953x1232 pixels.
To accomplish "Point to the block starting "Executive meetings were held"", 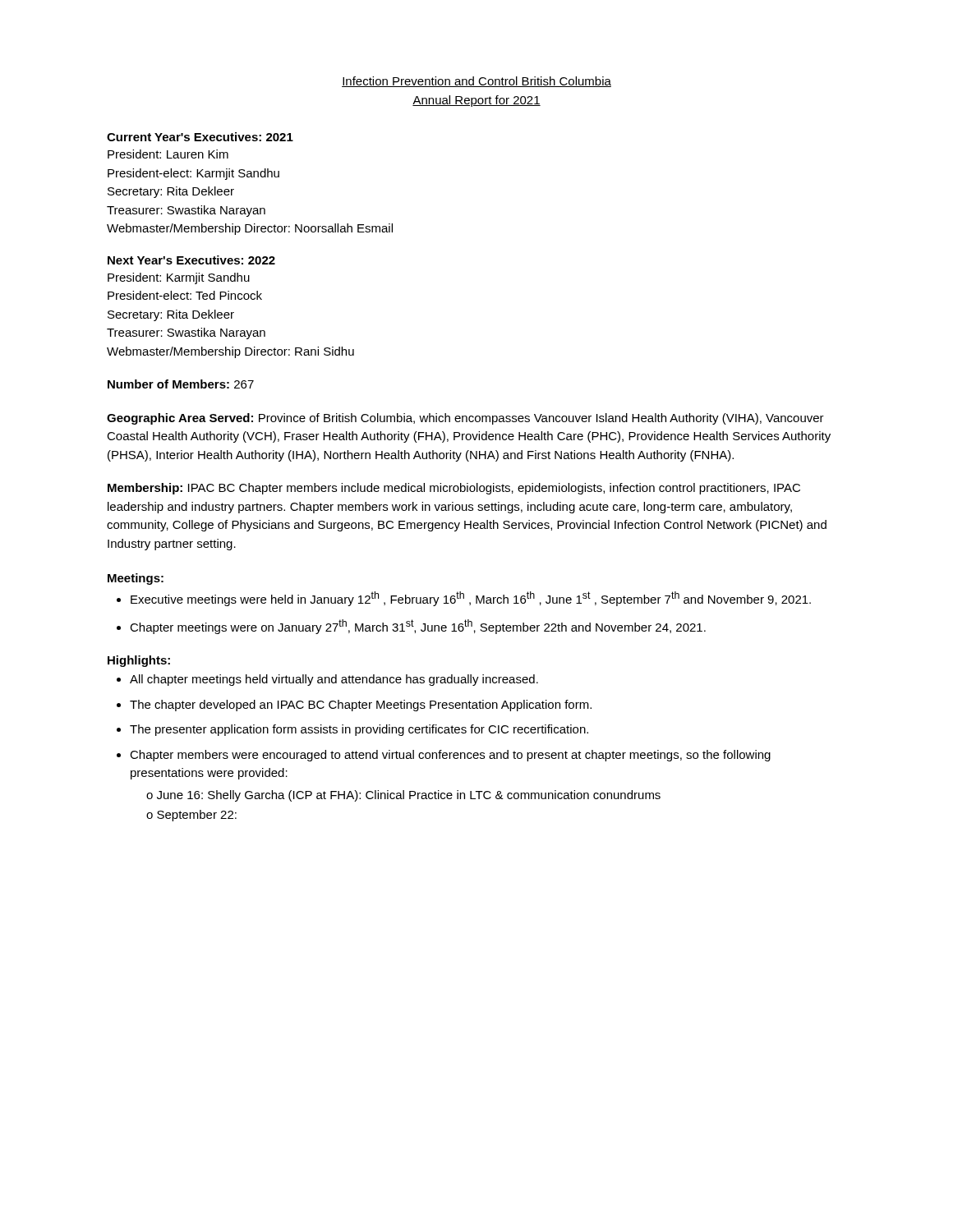I will click(x=471, y=598).
